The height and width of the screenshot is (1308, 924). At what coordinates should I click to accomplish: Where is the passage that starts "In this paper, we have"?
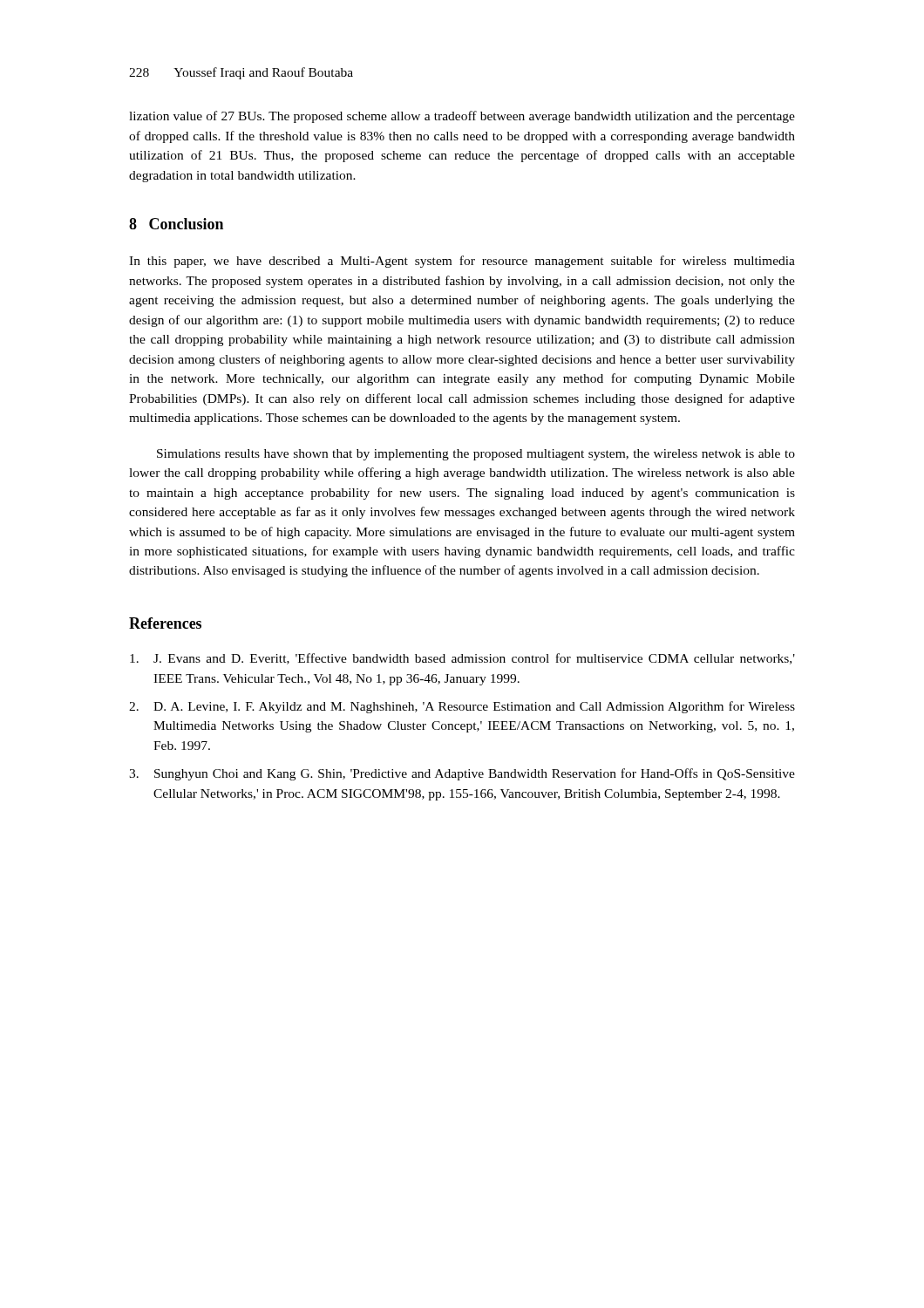coord(462,340)
